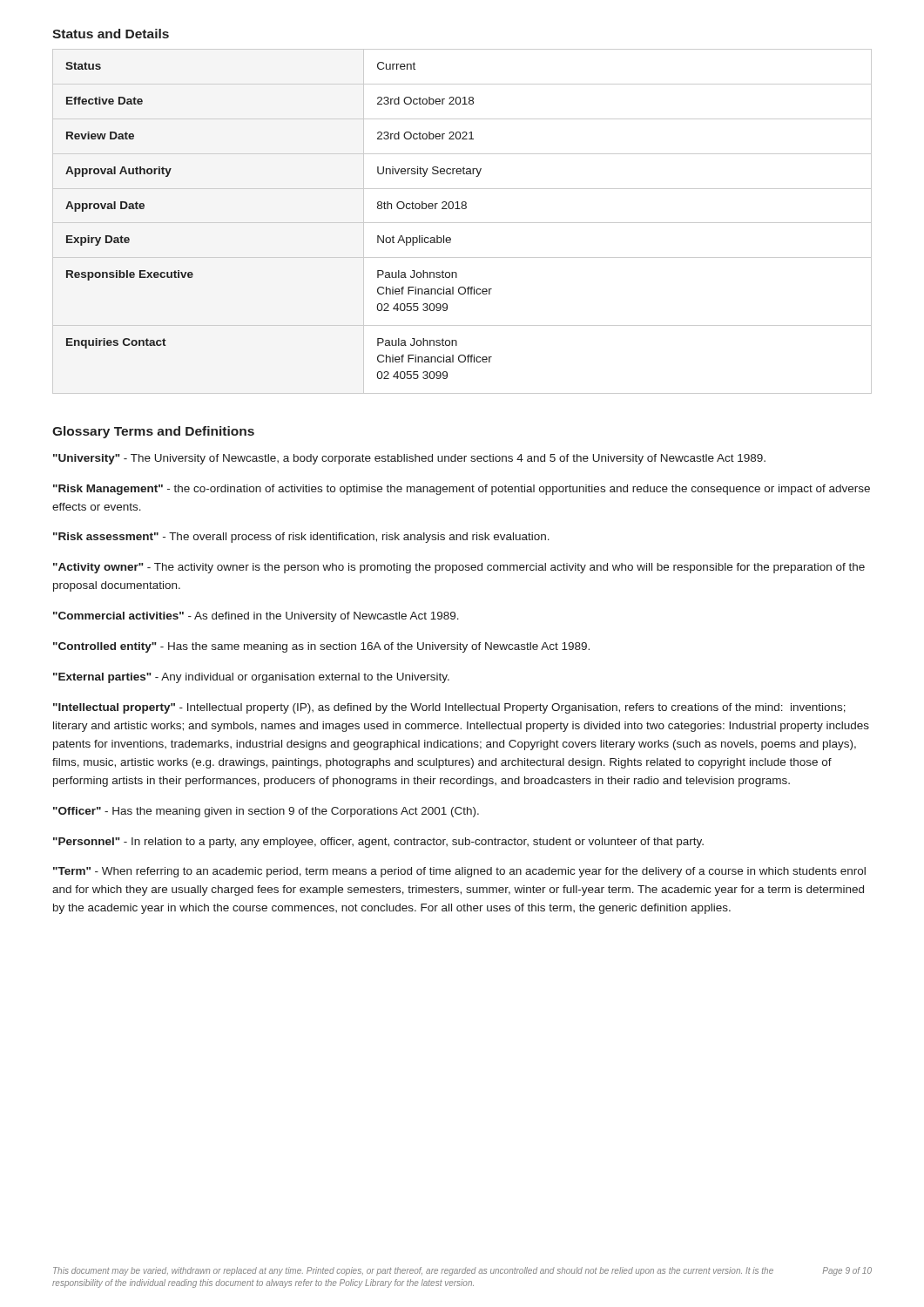924x1307 pixels.
Task: Click the passage that begins ""External parties" - Any individual or"
Action: (x=251, y=677)
